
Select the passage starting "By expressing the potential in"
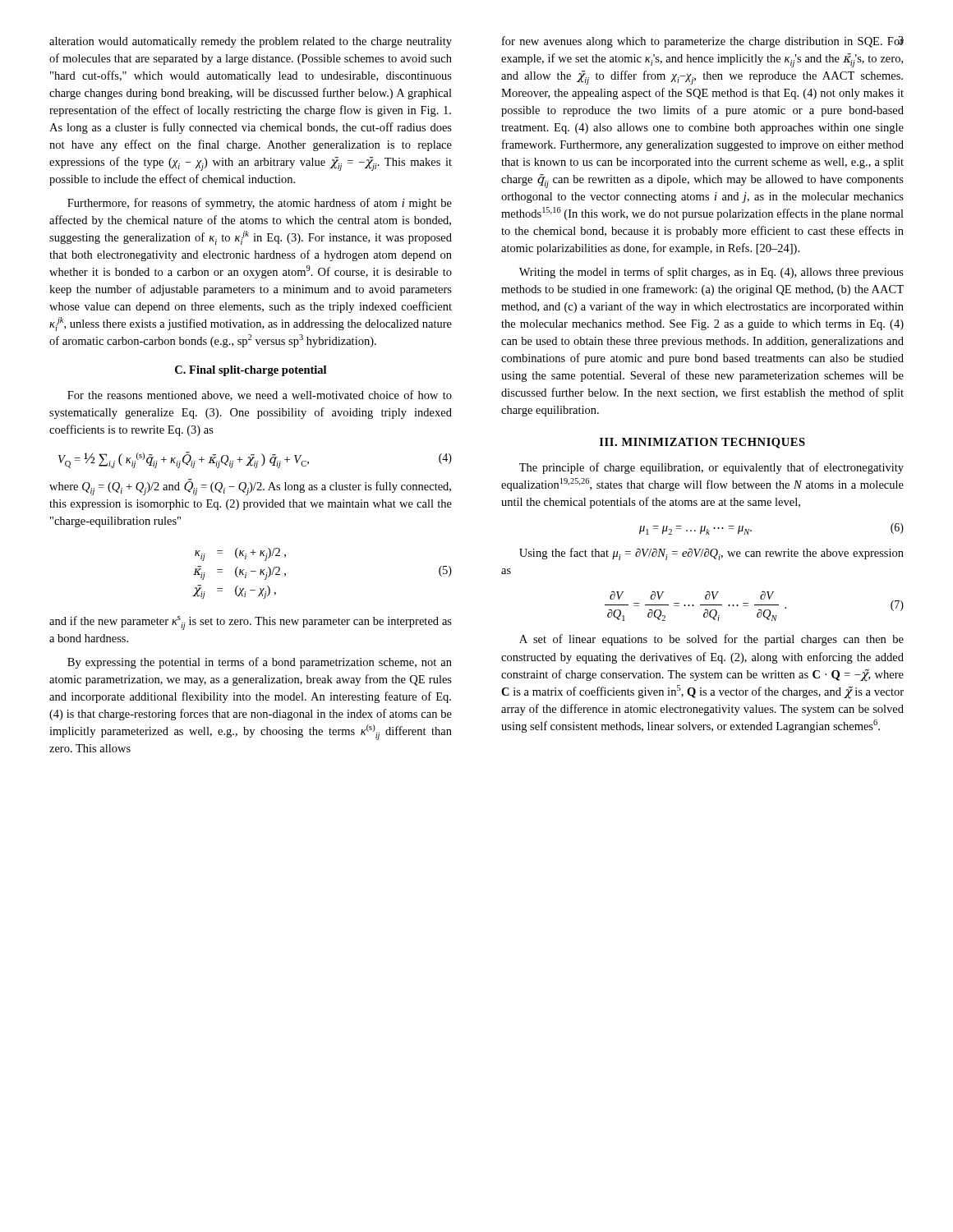tap(251, 705)
